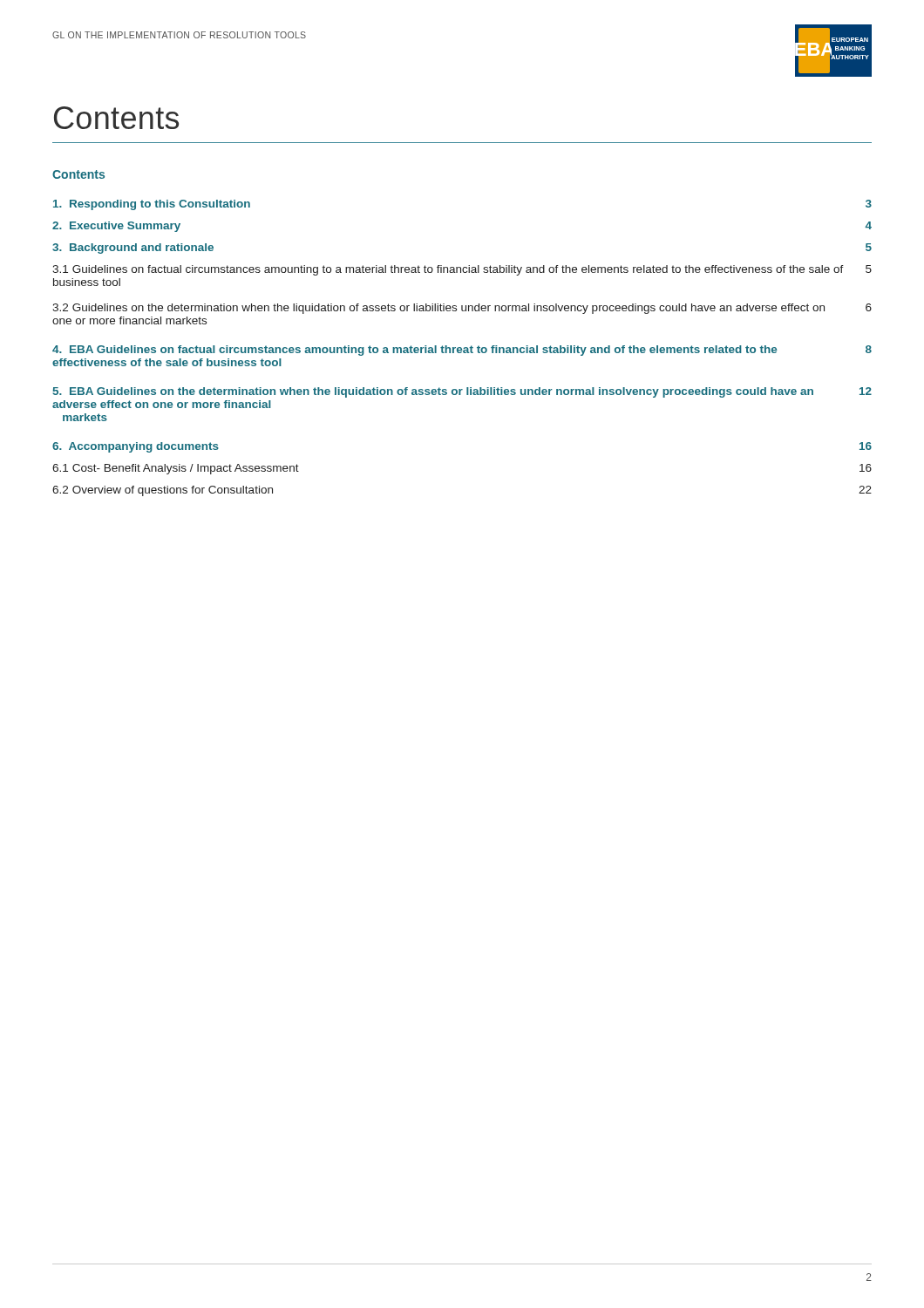
Task: Select the region starting "5. EBA Guidelines on"
Action: pos(462,404)
